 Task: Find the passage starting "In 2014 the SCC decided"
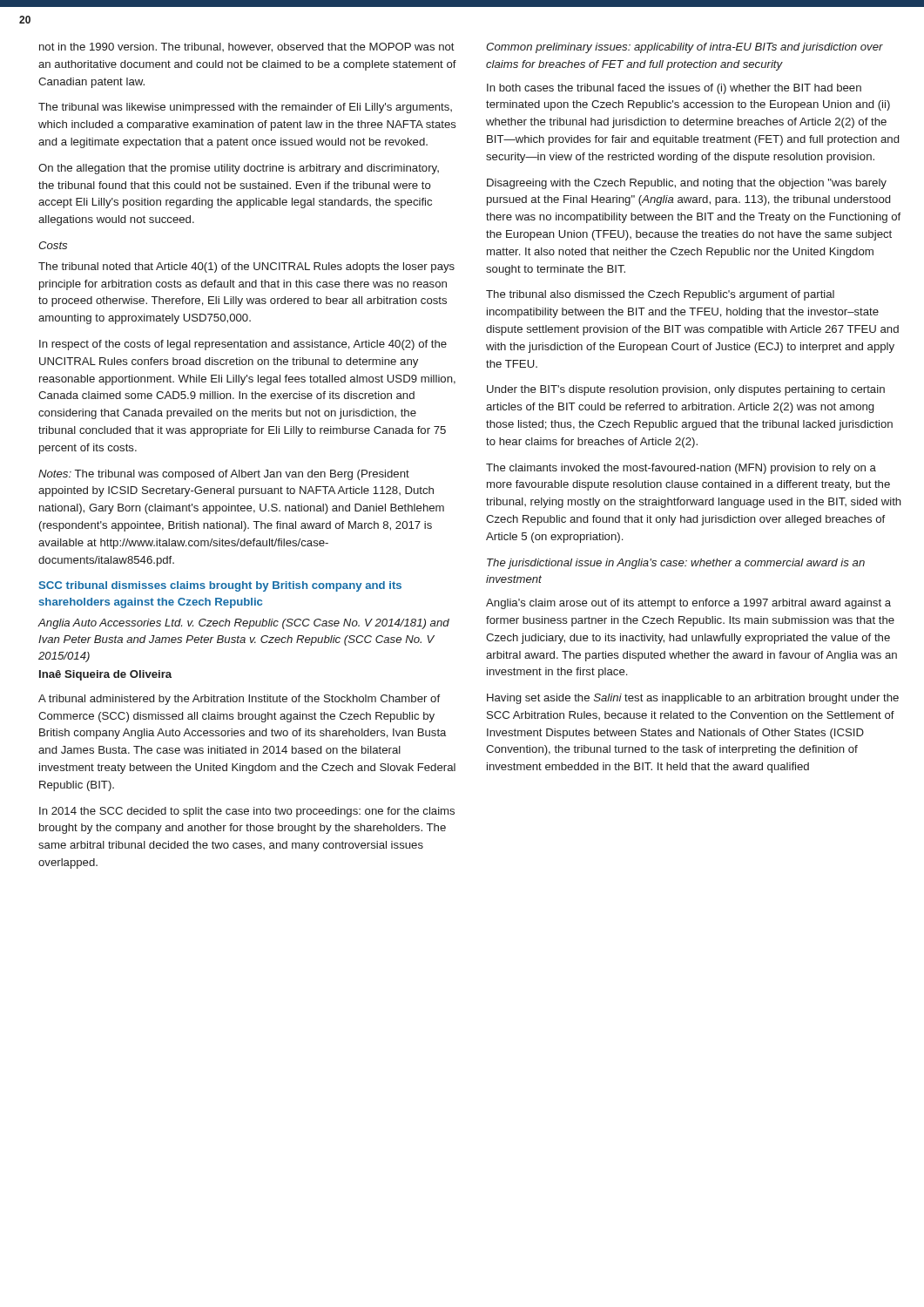pyautogui.click(x=247, y=837)
